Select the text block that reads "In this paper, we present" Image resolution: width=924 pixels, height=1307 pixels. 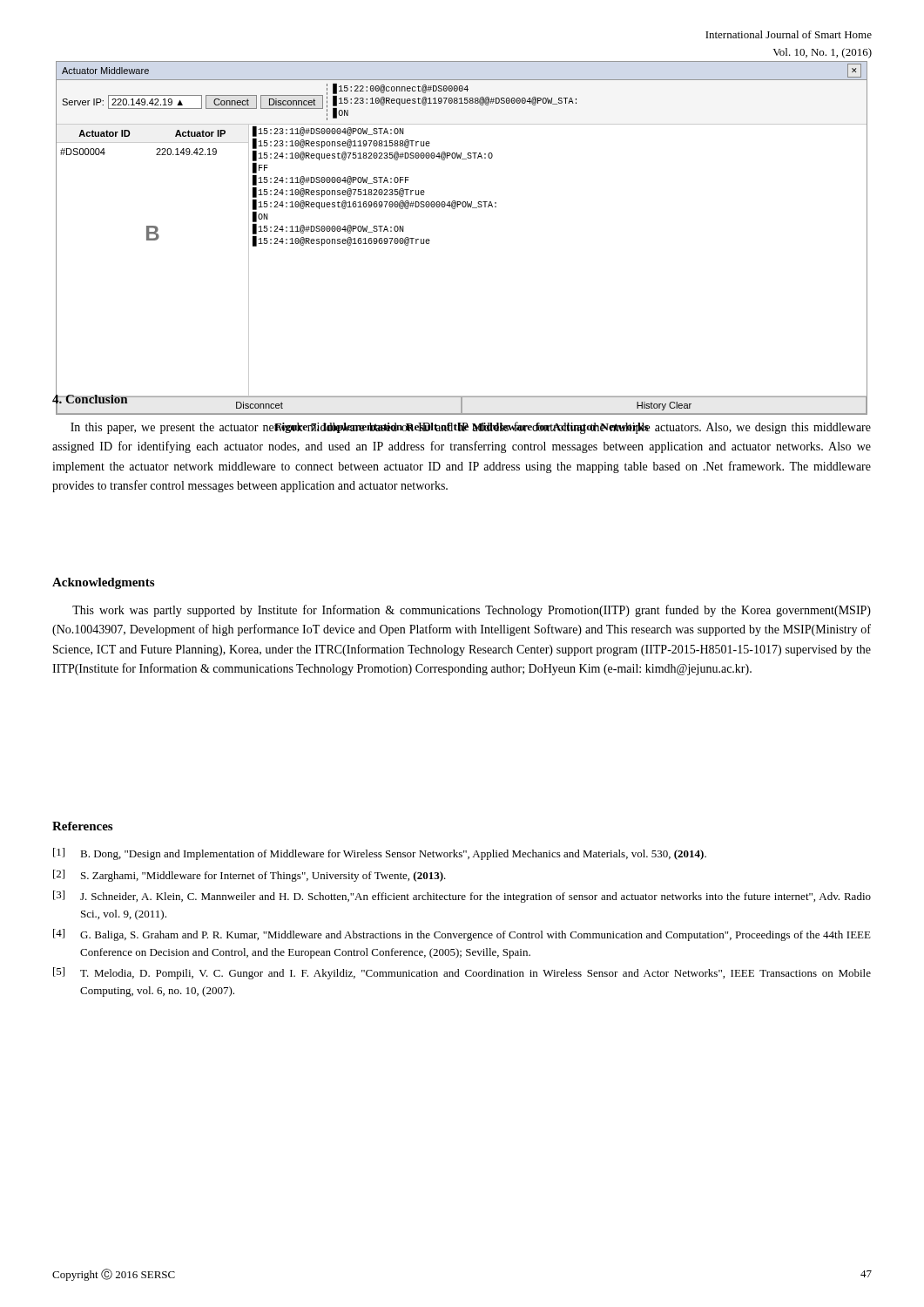(x=462, y=457)
